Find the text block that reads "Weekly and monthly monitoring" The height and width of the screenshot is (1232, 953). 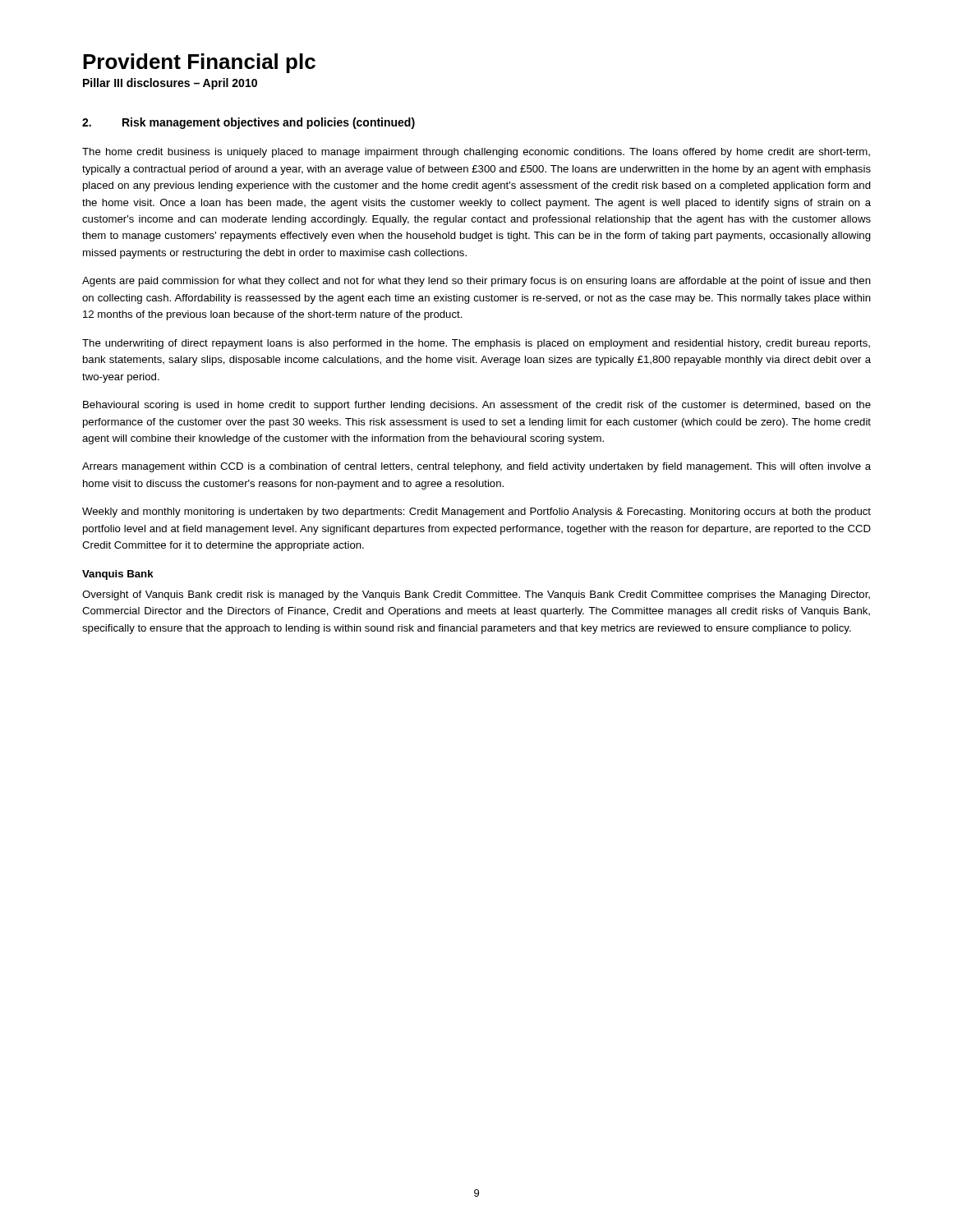click(476, 528)
